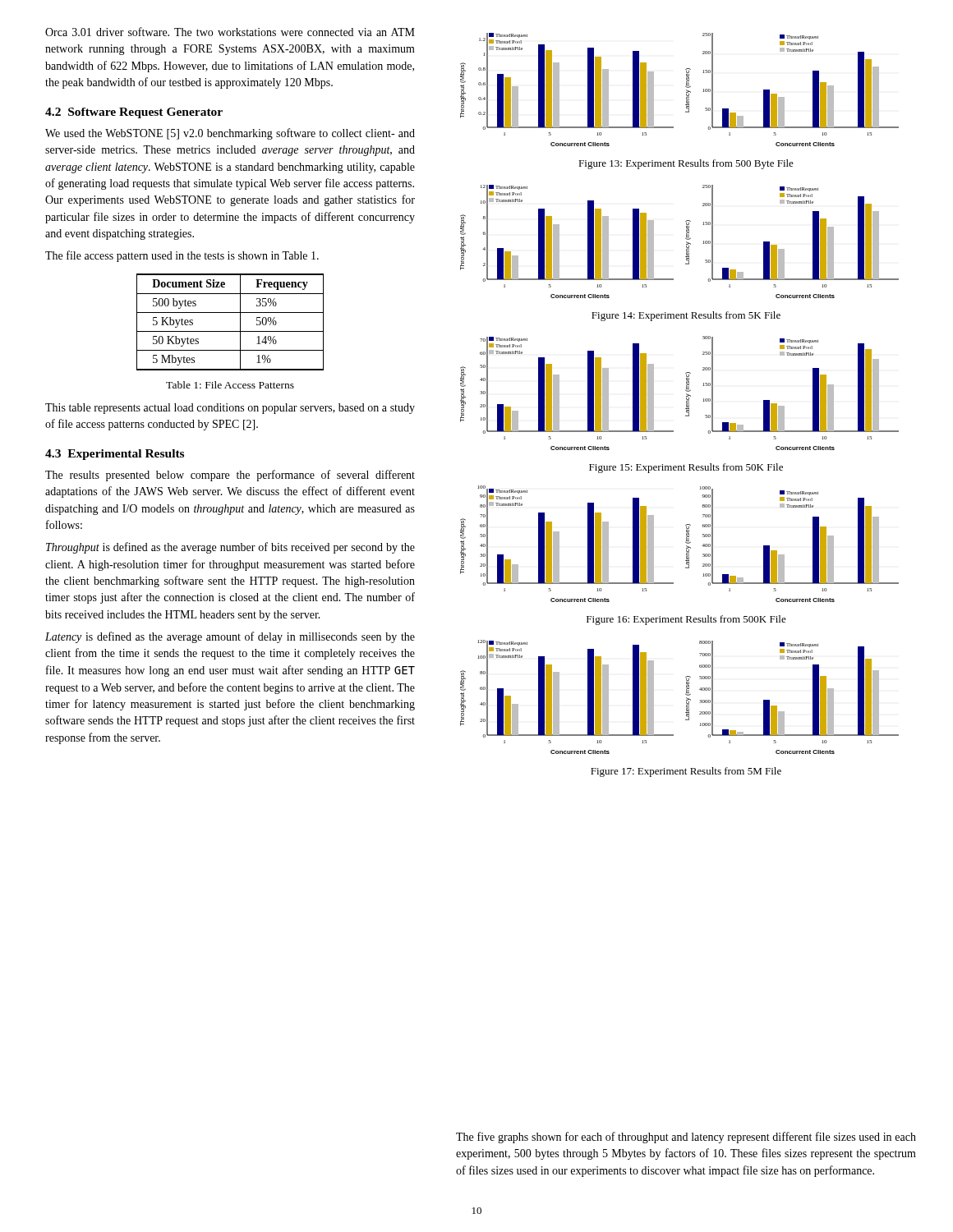Point to the region starting "4.2 Software Request Generator"
The height and width of the screenshot is (1232, 953).
click(x=134, y=111)
